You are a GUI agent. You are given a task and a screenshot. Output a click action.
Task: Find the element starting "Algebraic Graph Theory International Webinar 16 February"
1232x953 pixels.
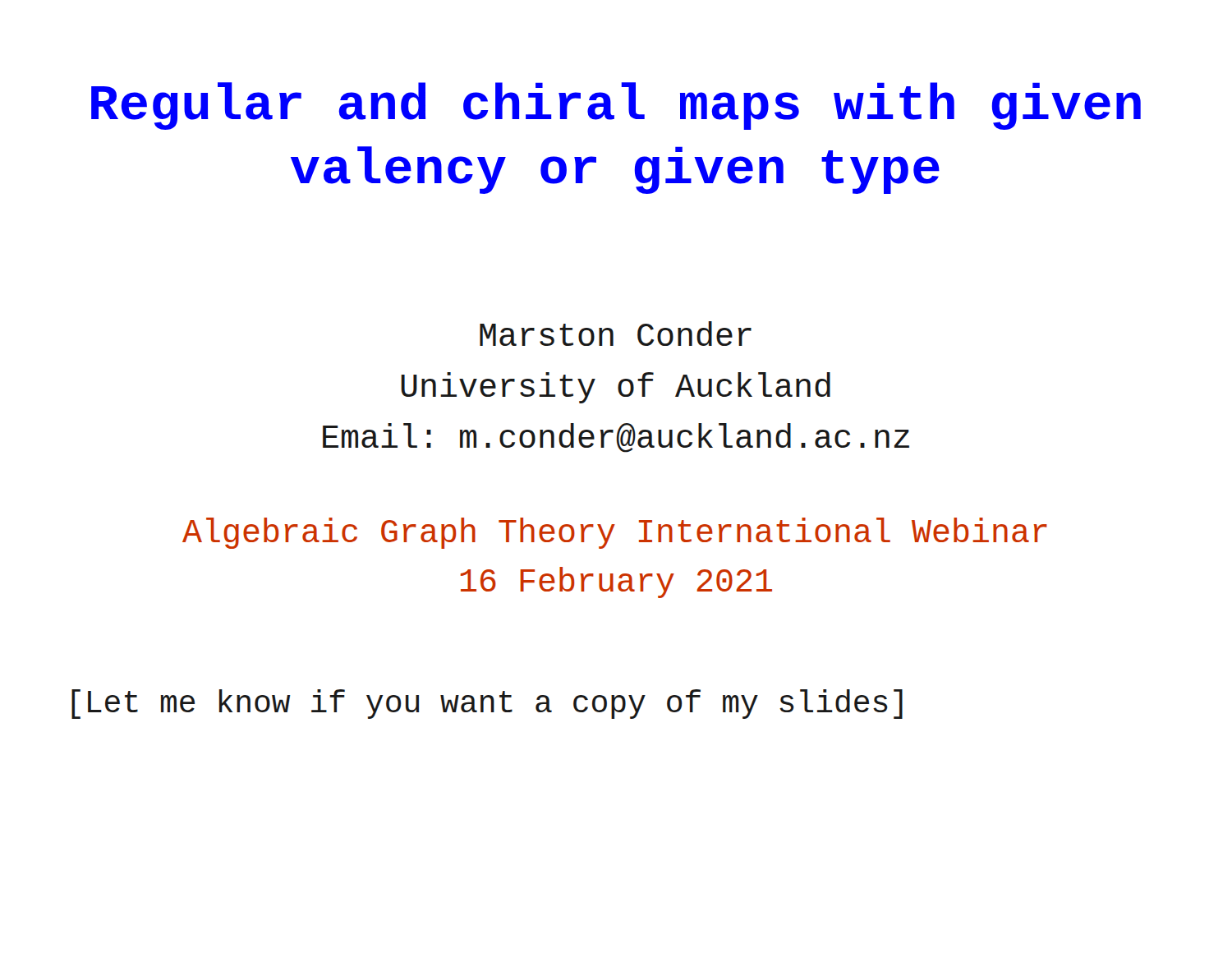(616, 559)
